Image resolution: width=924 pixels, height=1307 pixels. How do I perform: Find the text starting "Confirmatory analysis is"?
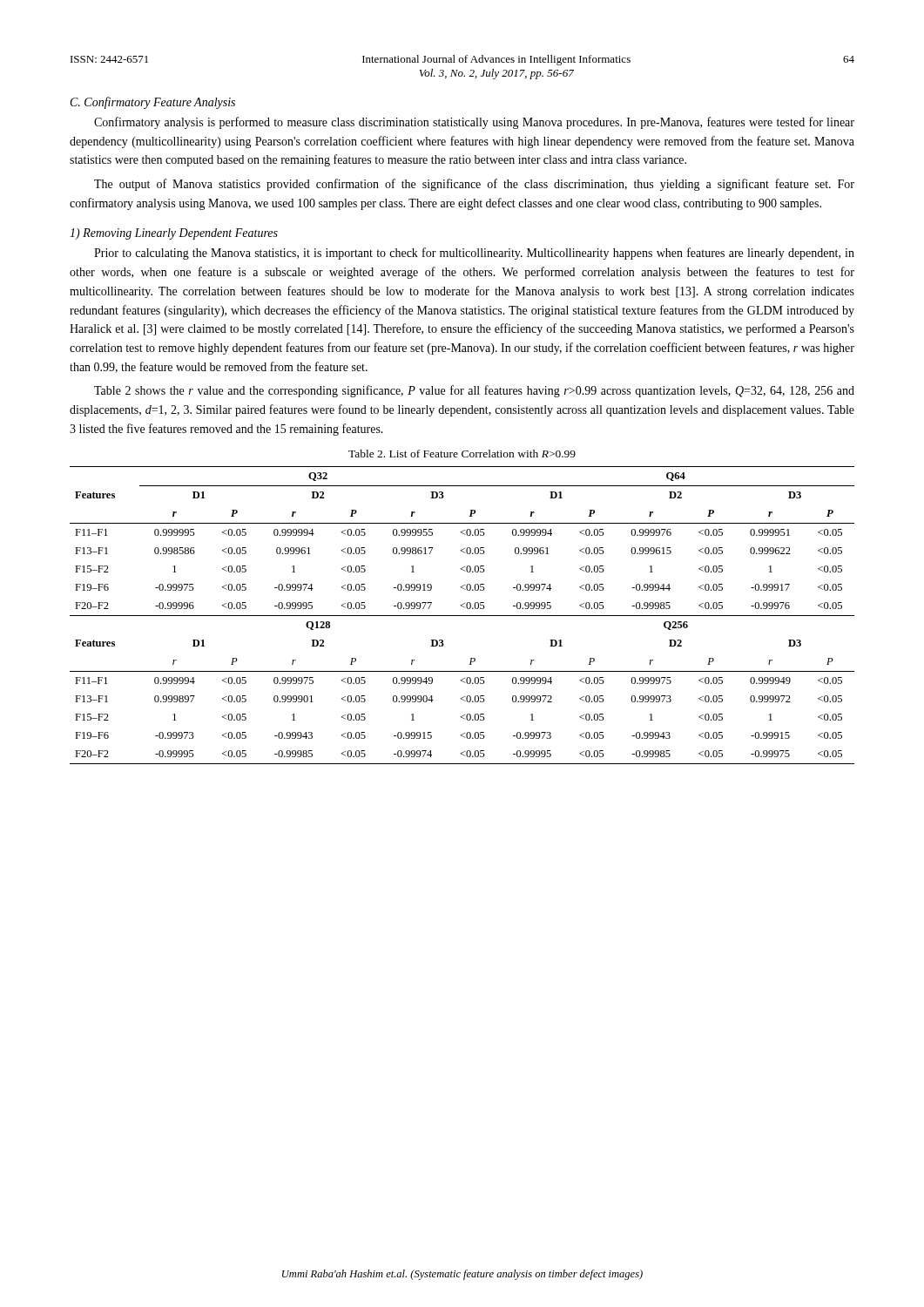(462, 142)
